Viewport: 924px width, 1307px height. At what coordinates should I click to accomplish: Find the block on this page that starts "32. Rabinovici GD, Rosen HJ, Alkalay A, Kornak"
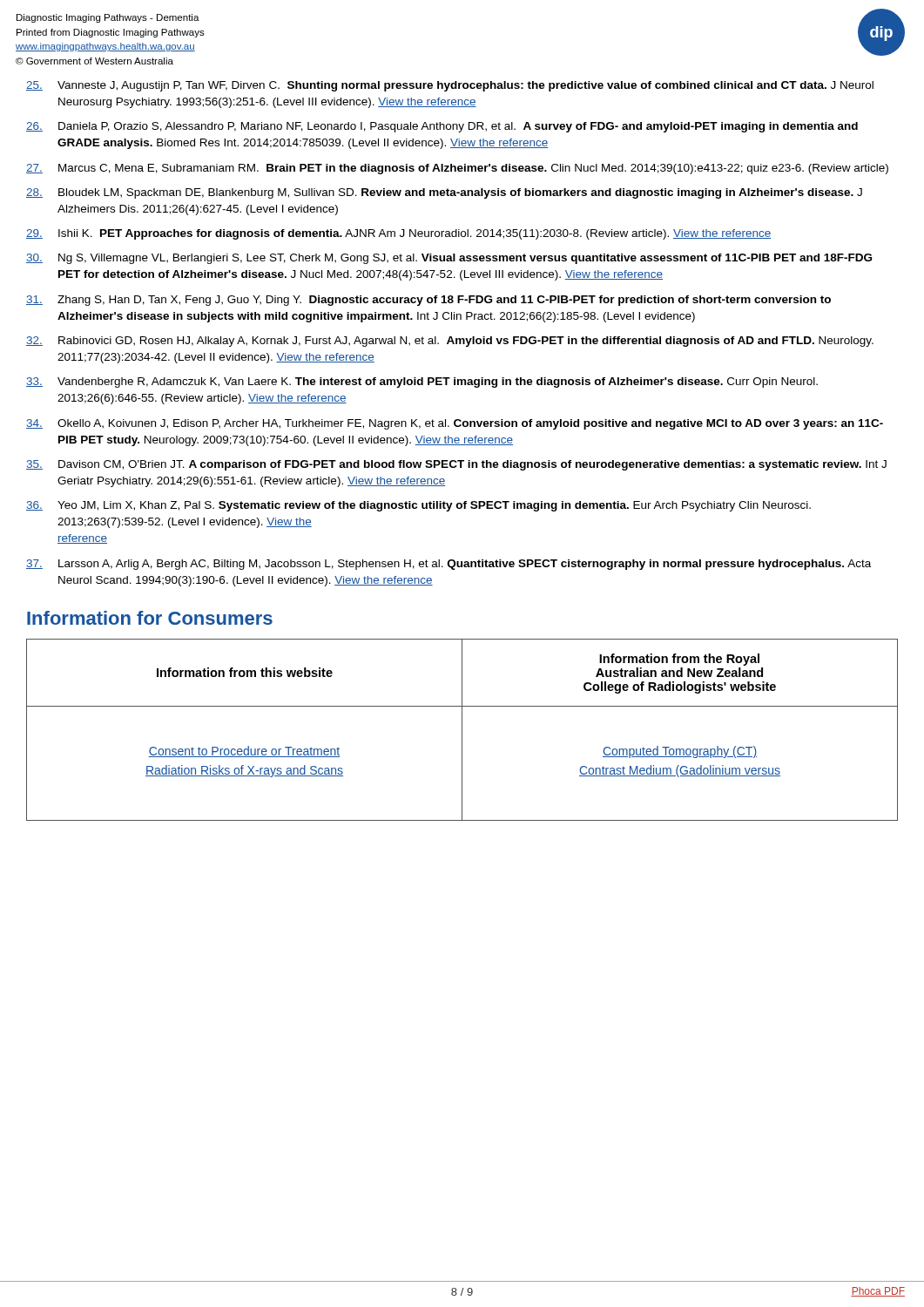coord(462,349)
